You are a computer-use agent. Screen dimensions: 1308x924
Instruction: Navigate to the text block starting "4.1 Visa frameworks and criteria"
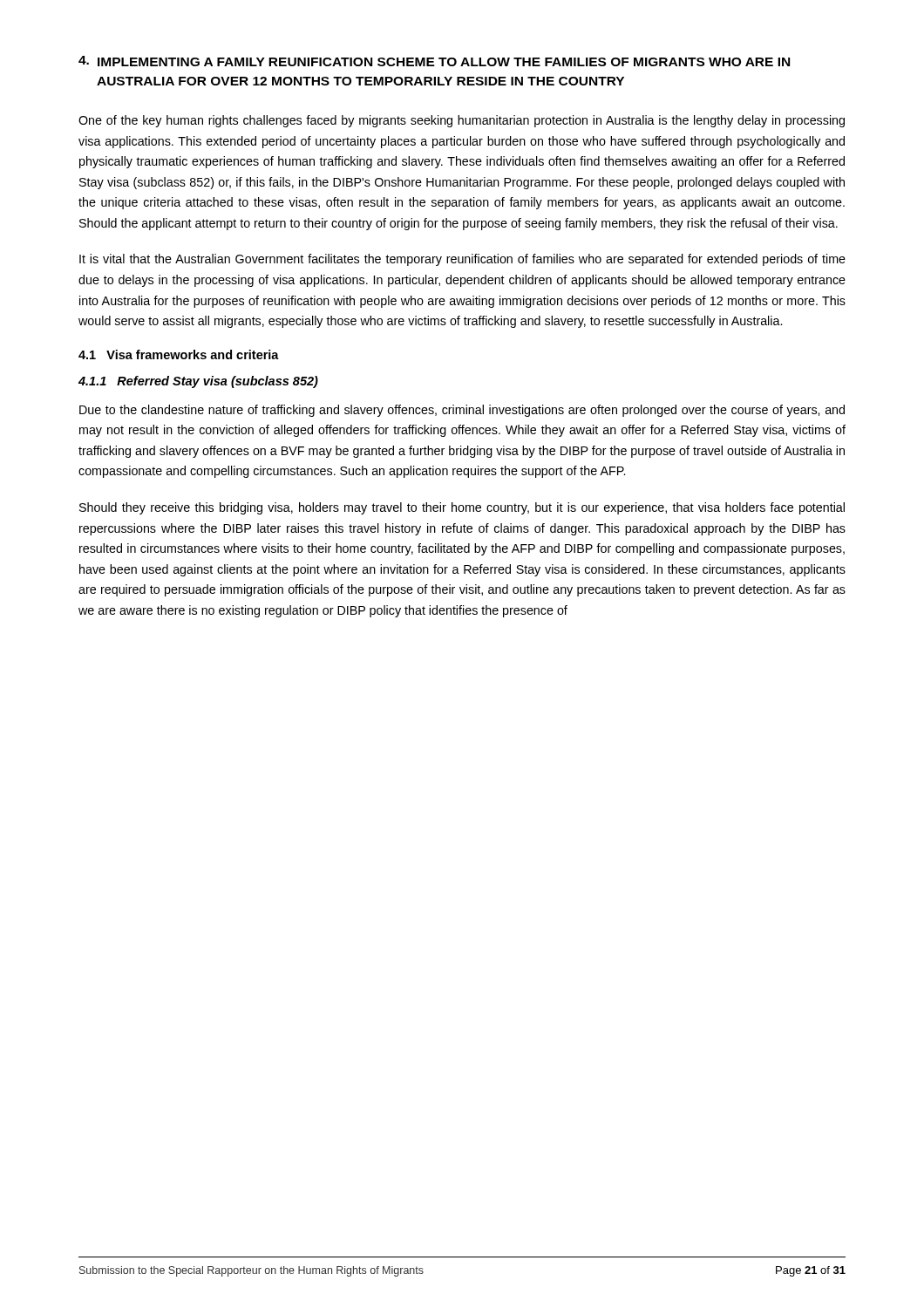tap(178, 355)
